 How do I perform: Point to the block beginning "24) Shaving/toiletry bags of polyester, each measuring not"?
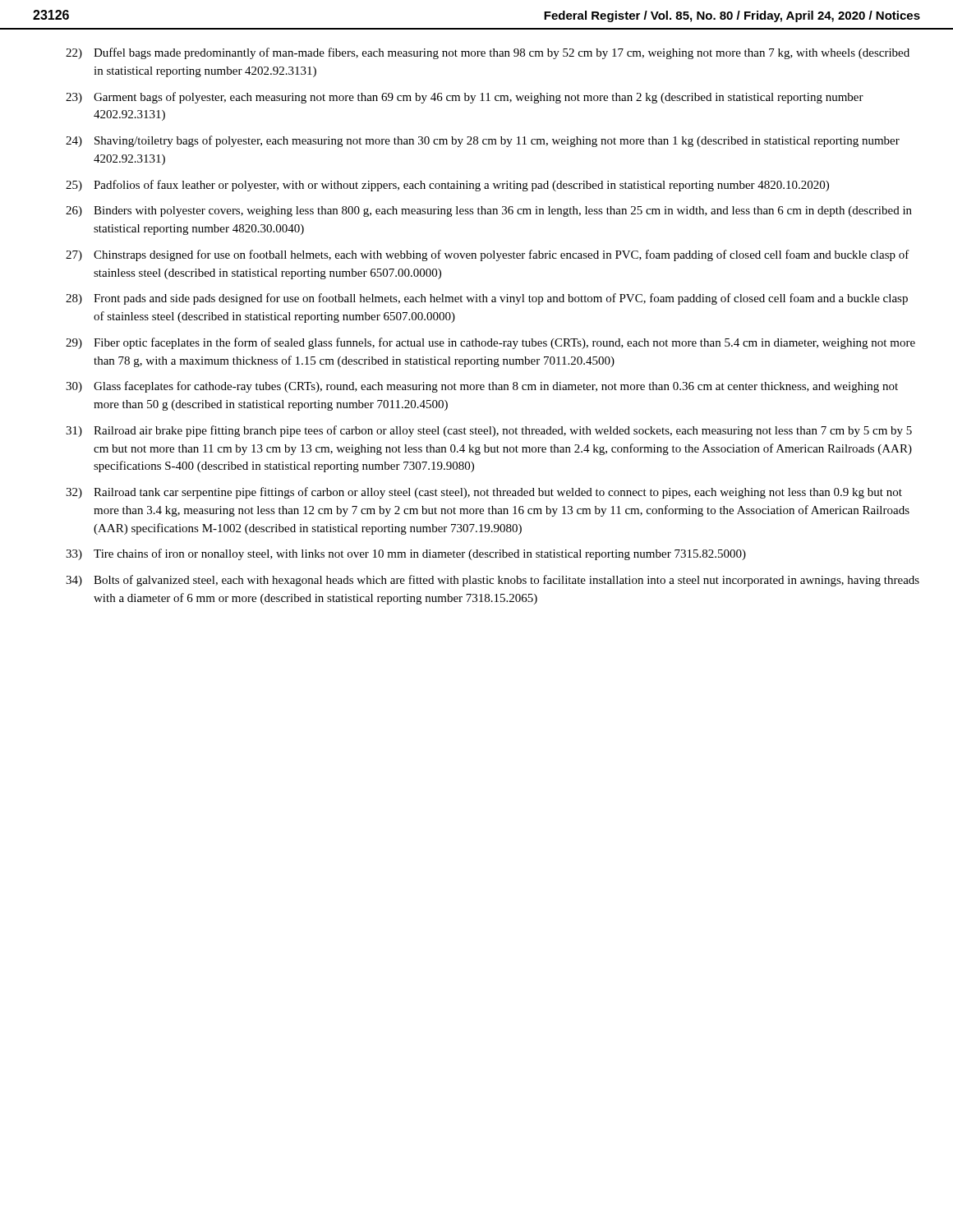tap(476, 150)
